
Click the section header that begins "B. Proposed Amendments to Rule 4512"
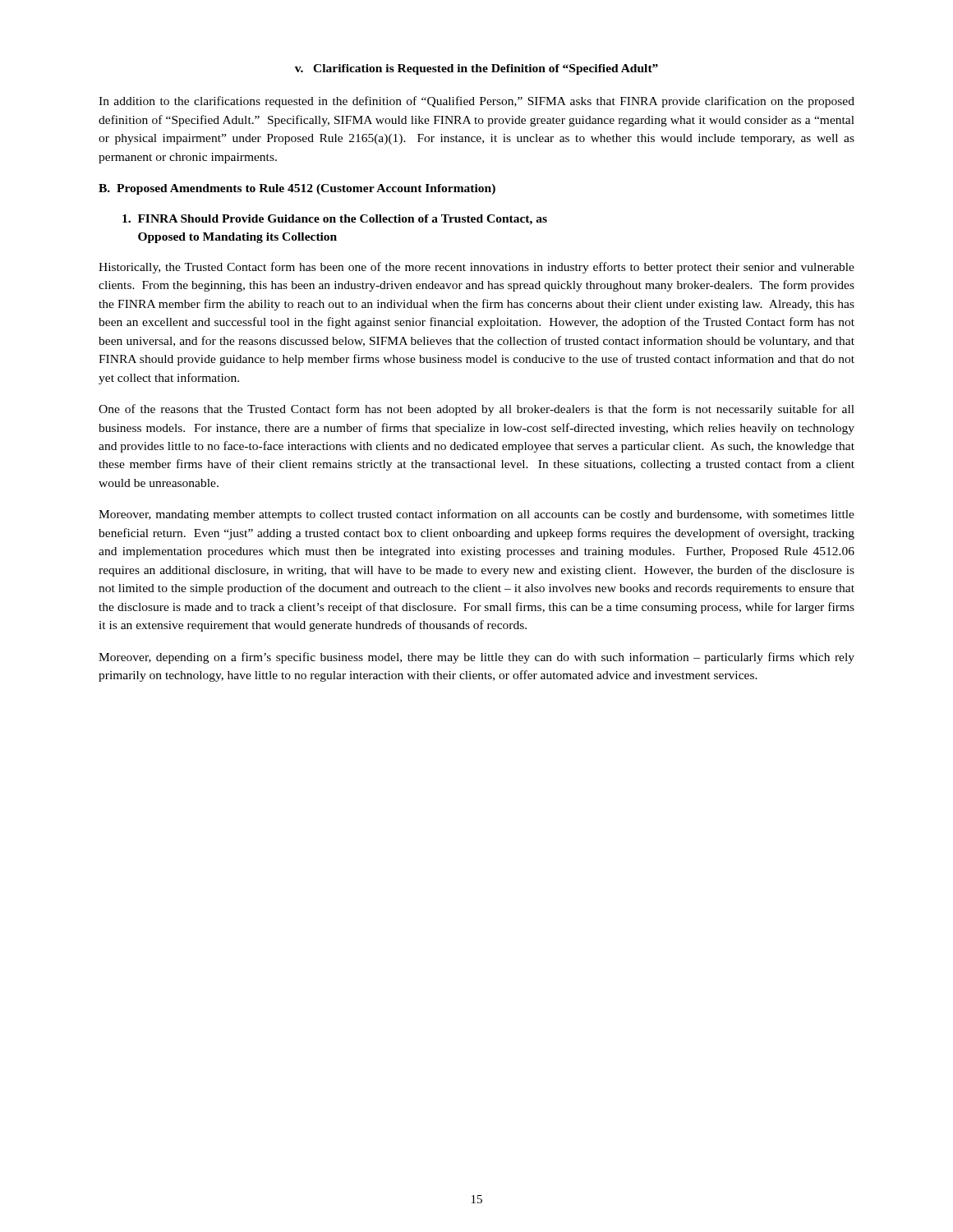click(297, 188)
